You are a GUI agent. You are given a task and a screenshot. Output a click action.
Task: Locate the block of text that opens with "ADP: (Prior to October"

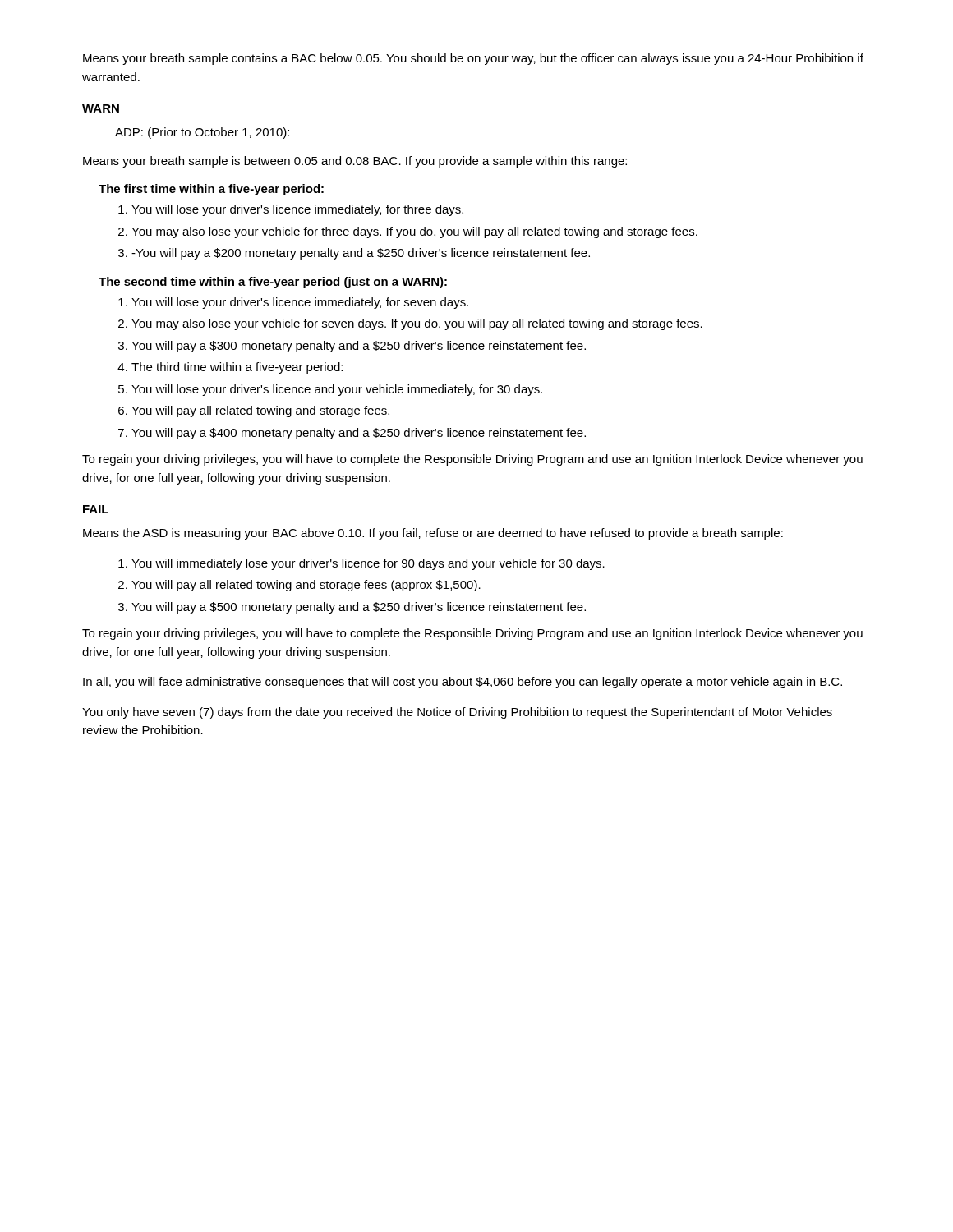tap(203, 132)
